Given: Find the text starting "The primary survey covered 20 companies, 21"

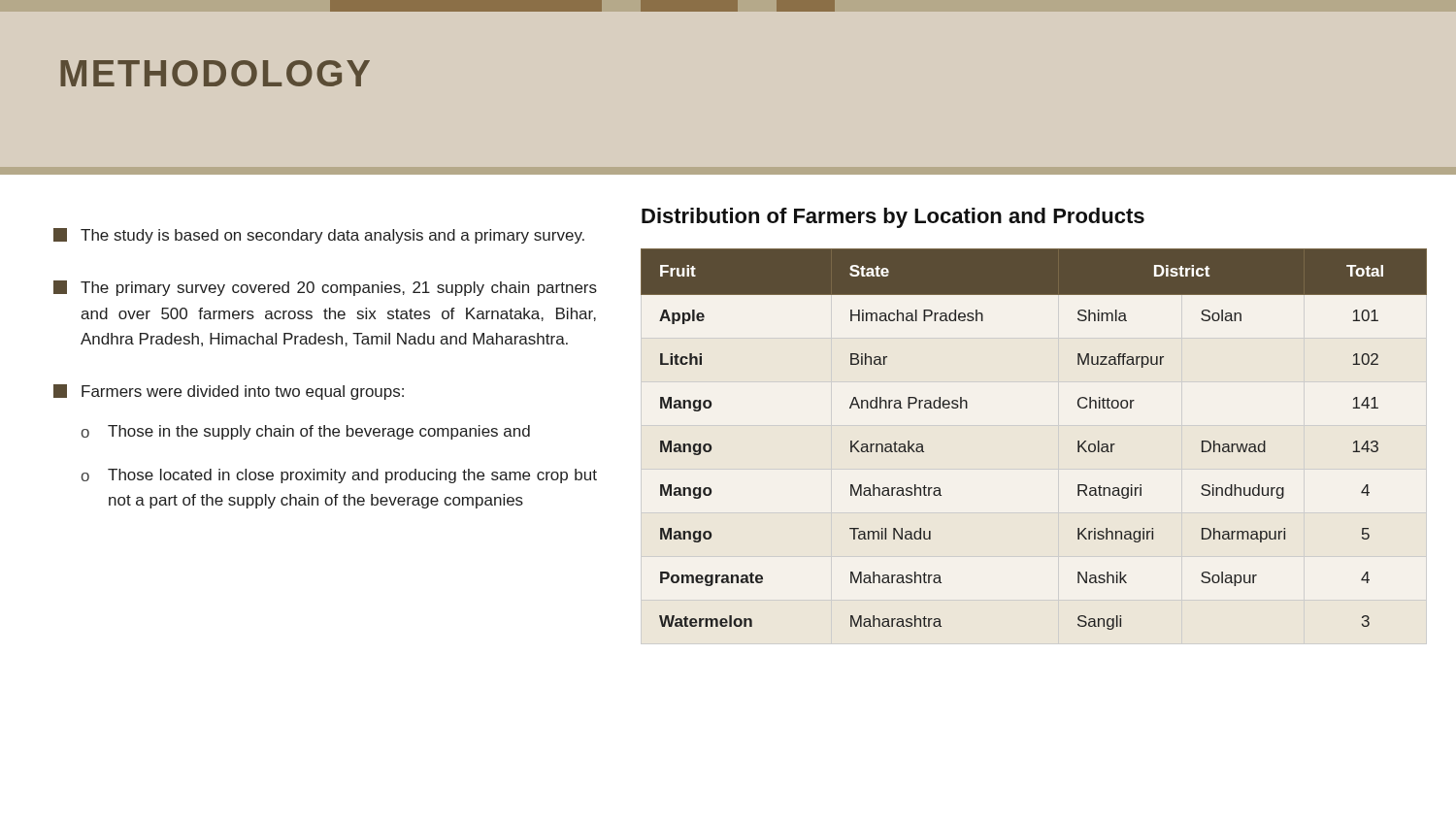Looking at the screenshot, I should tap(325, 314).
